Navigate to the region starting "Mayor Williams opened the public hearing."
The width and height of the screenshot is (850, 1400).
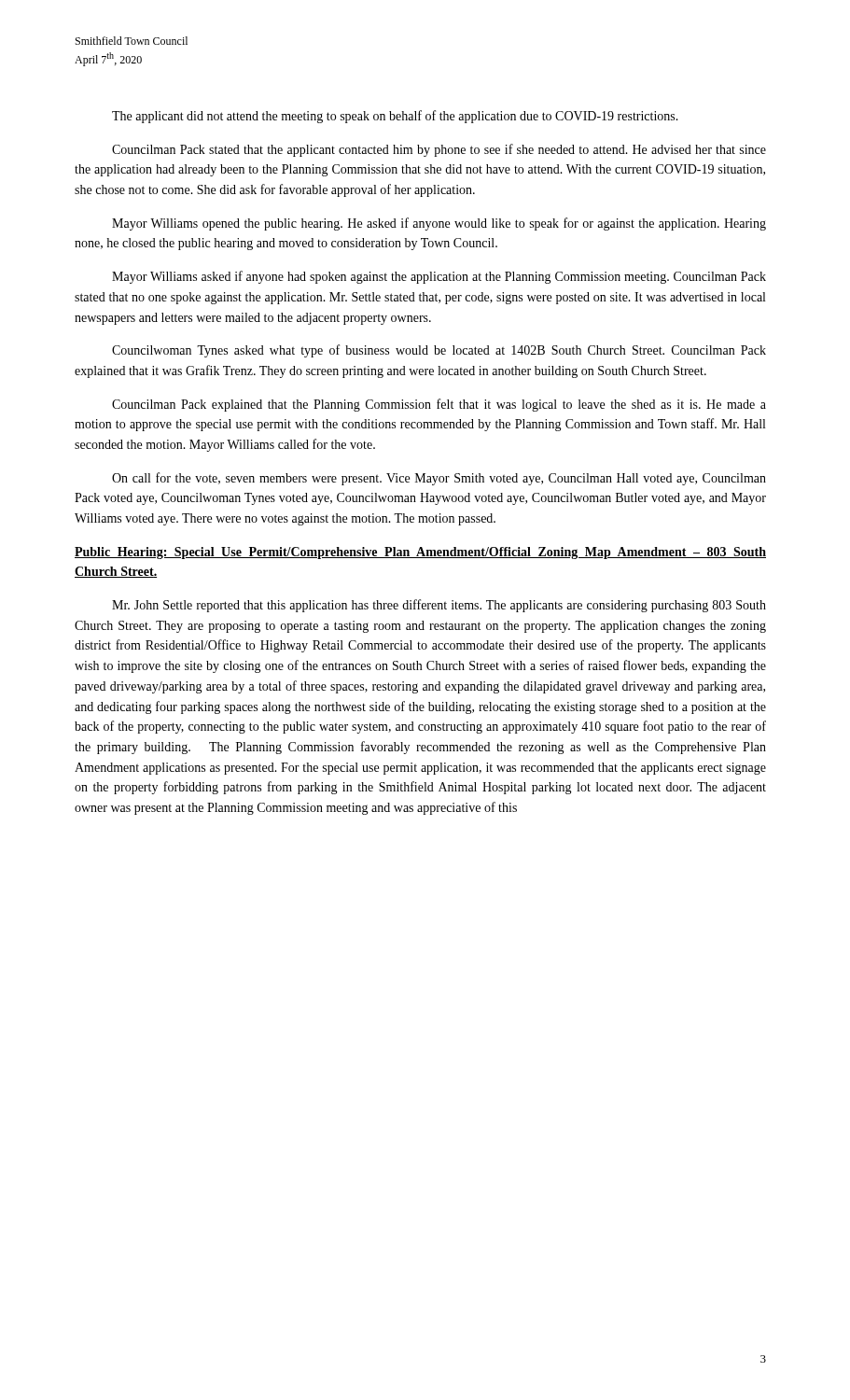pos(420,233)
